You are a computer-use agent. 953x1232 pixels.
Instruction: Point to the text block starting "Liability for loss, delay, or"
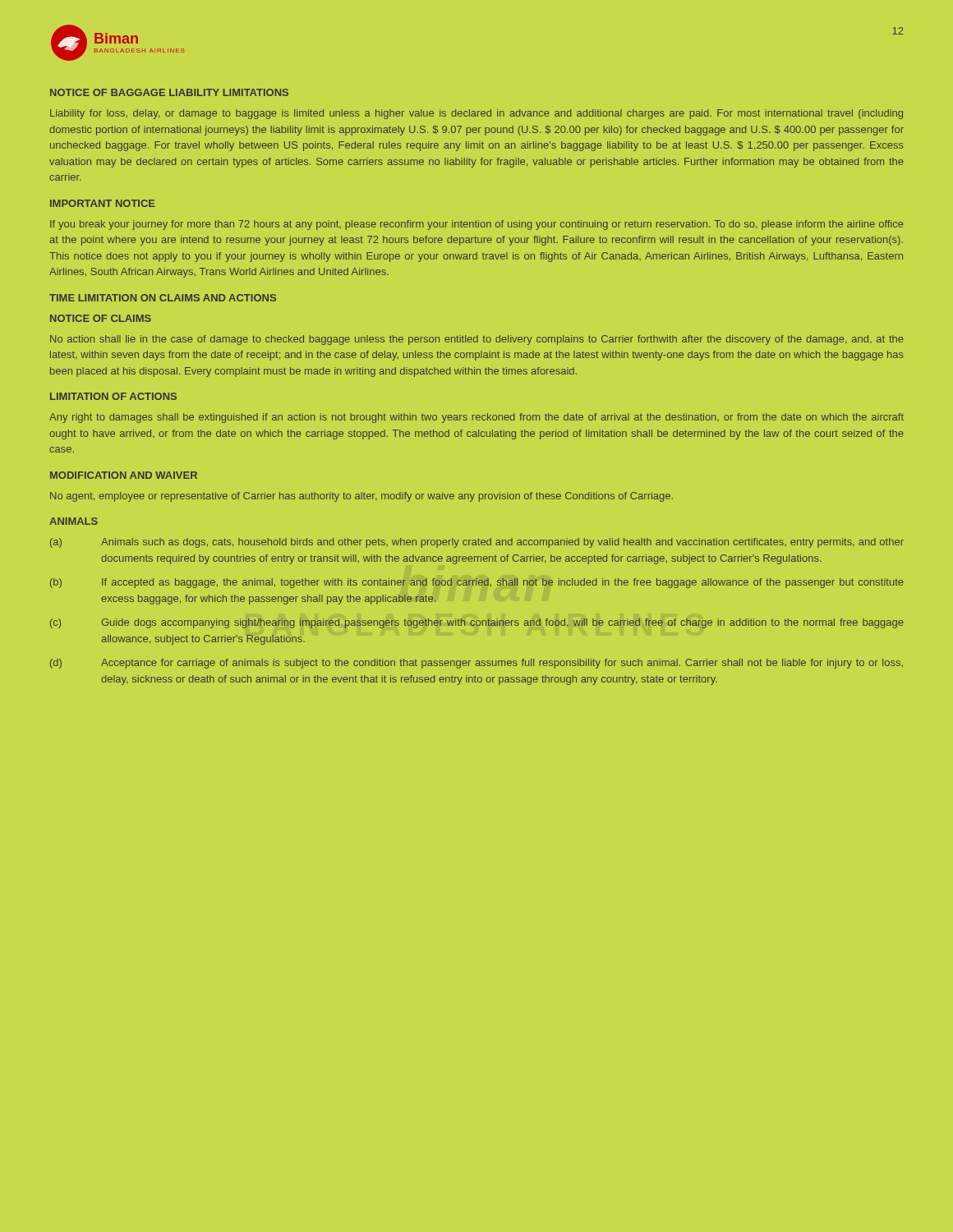[476, 145]
